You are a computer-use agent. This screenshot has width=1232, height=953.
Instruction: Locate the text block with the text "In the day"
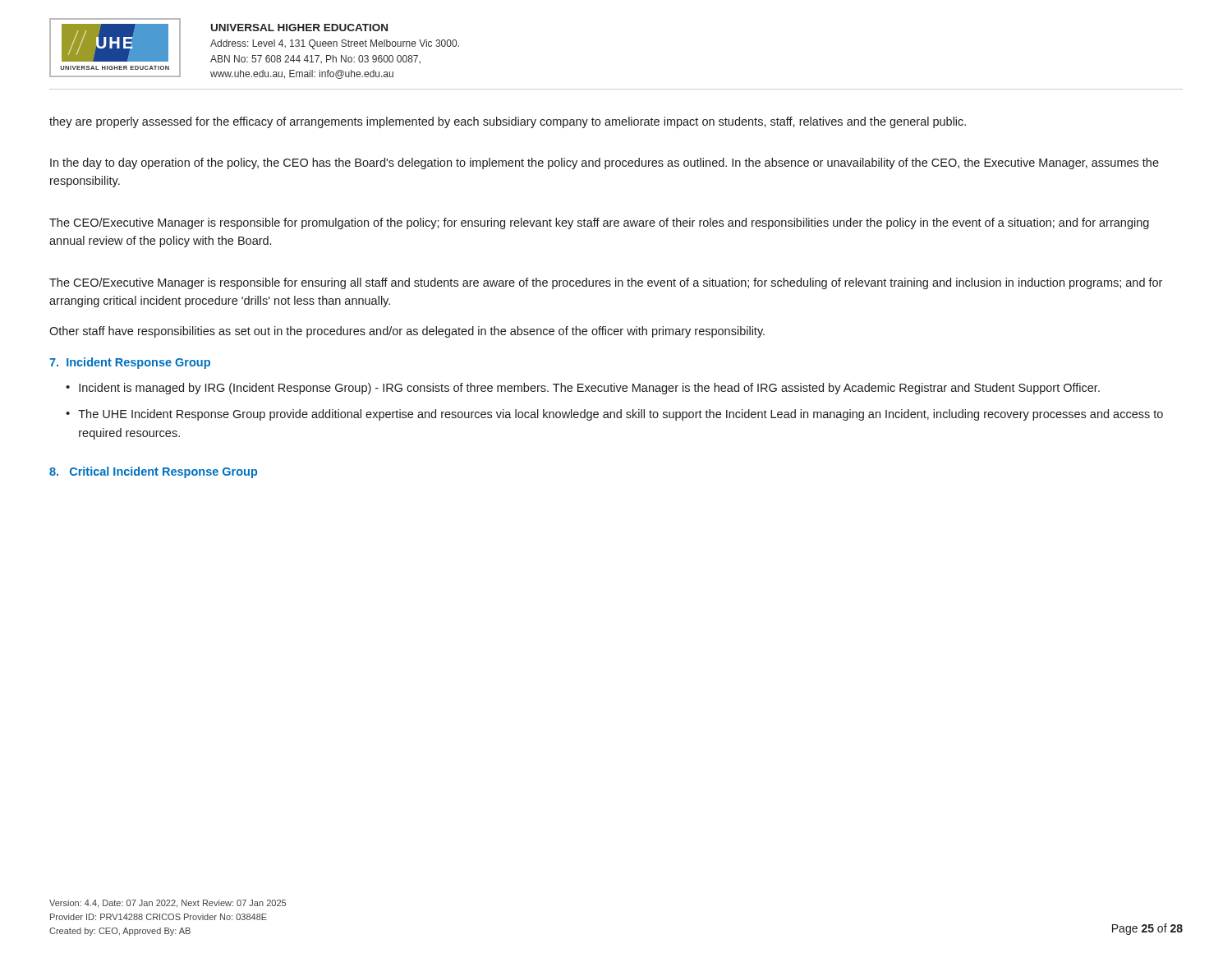click(616, 172)
